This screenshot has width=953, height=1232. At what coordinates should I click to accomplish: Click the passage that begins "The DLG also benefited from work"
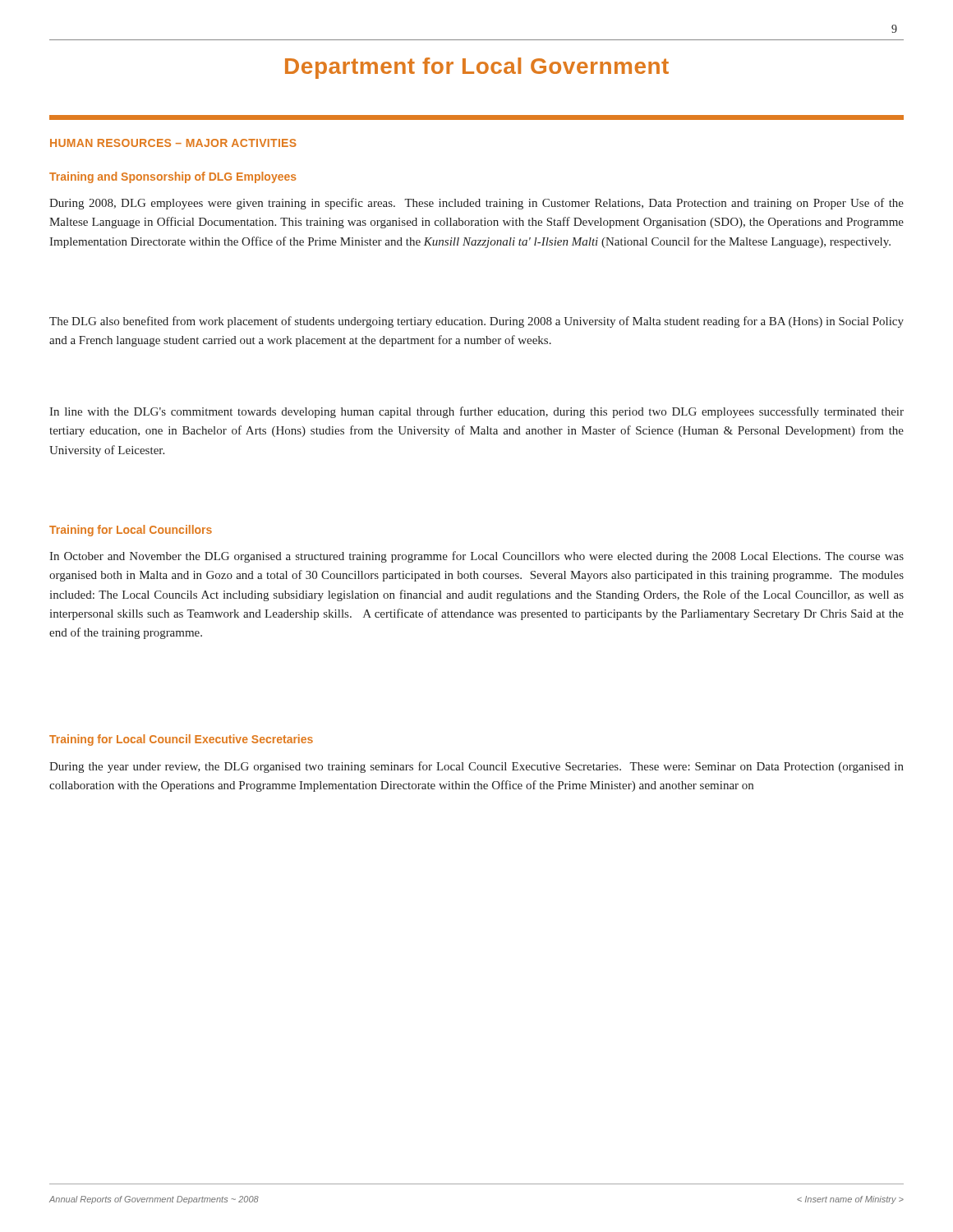click(x=476, y=331)
